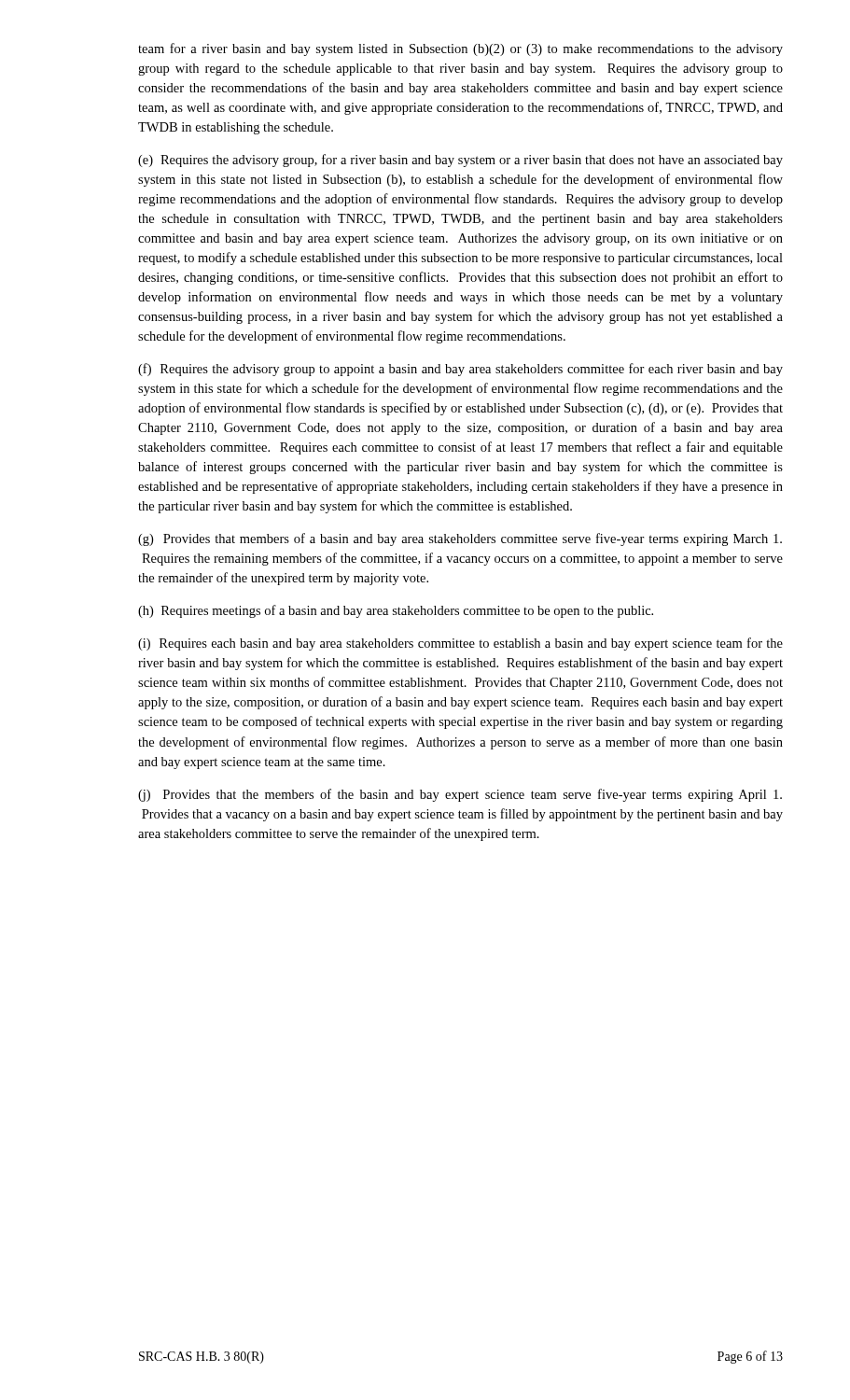Where is the passage that starts "team for a river basin and bay"?
This screenshot has height=1400, width=850.
click(x=460, y=88)
